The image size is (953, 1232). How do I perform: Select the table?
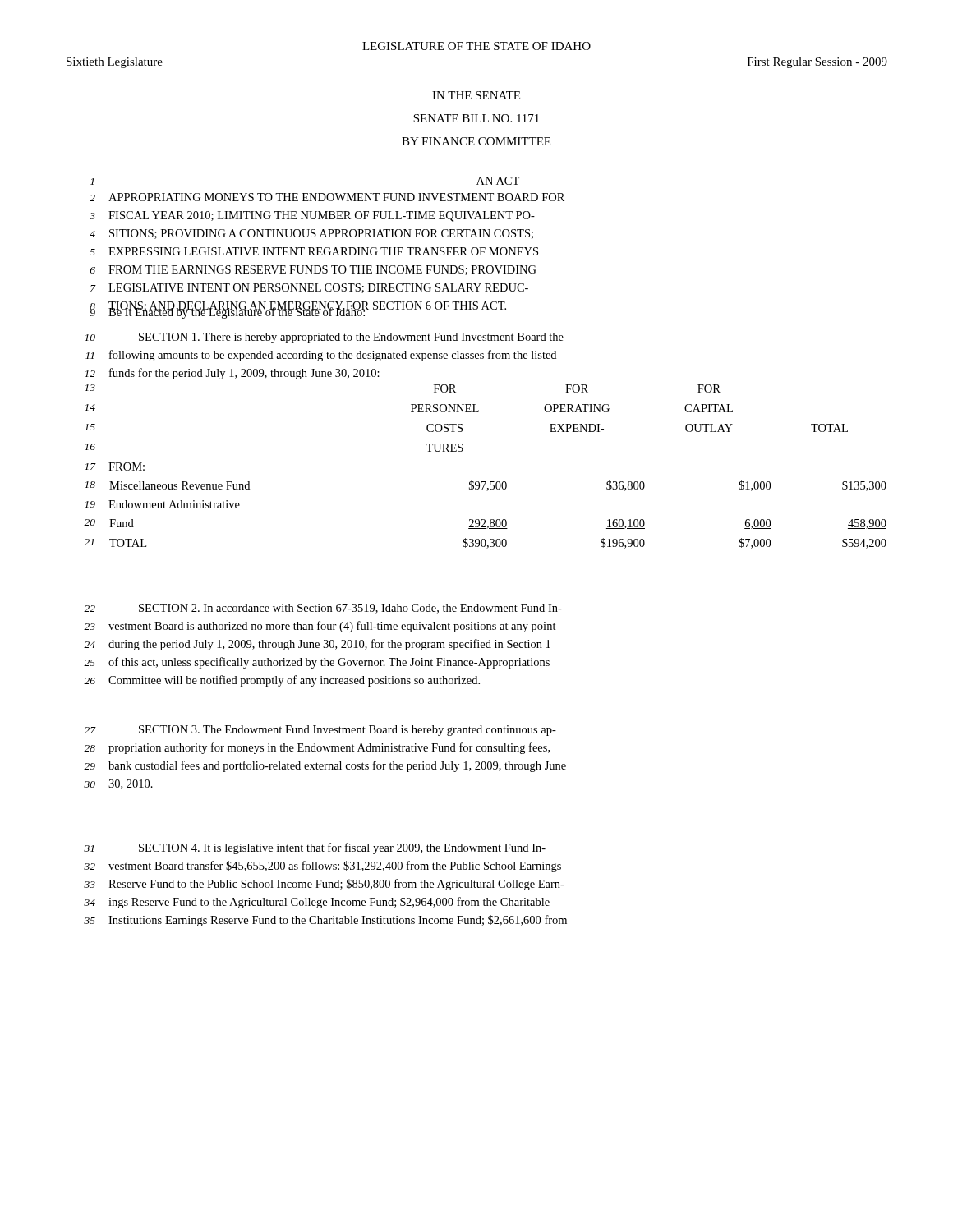coord(476,467)
